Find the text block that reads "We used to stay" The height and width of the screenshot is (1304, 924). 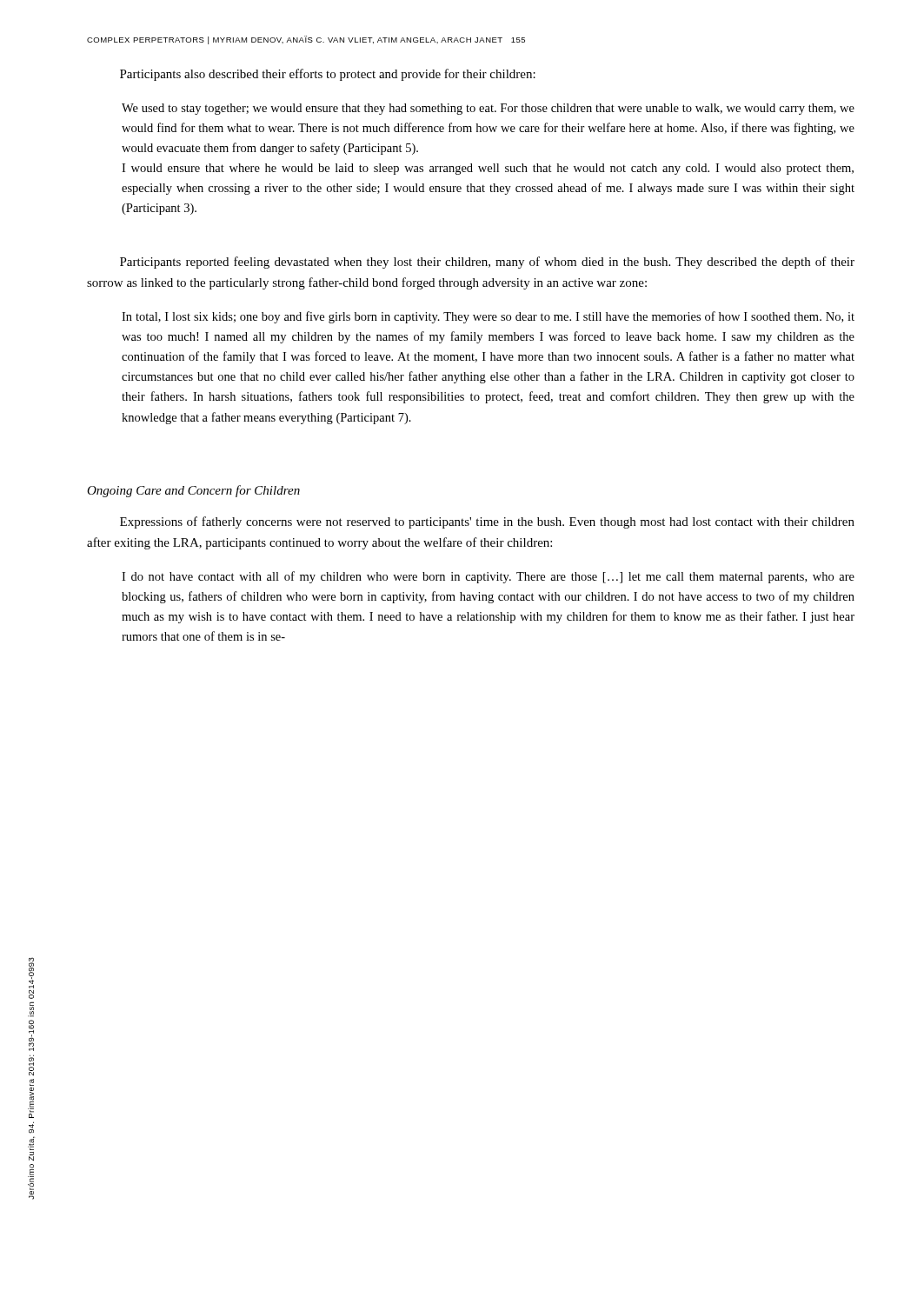(x=488, y=158)
